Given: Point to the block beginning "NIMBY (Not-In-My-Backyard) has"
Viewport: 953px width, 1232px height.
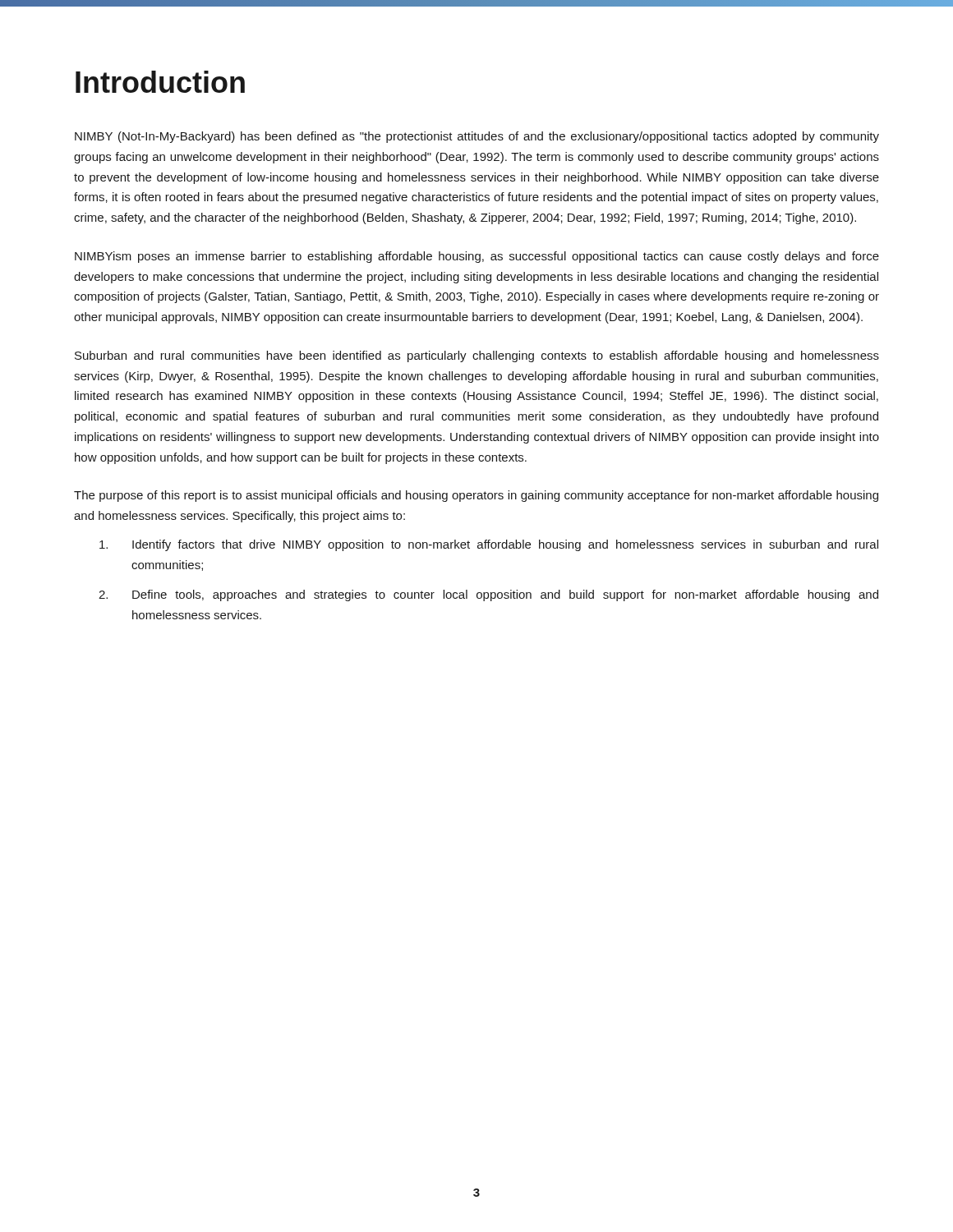Looking at the screenshot, I should point(476,177).
